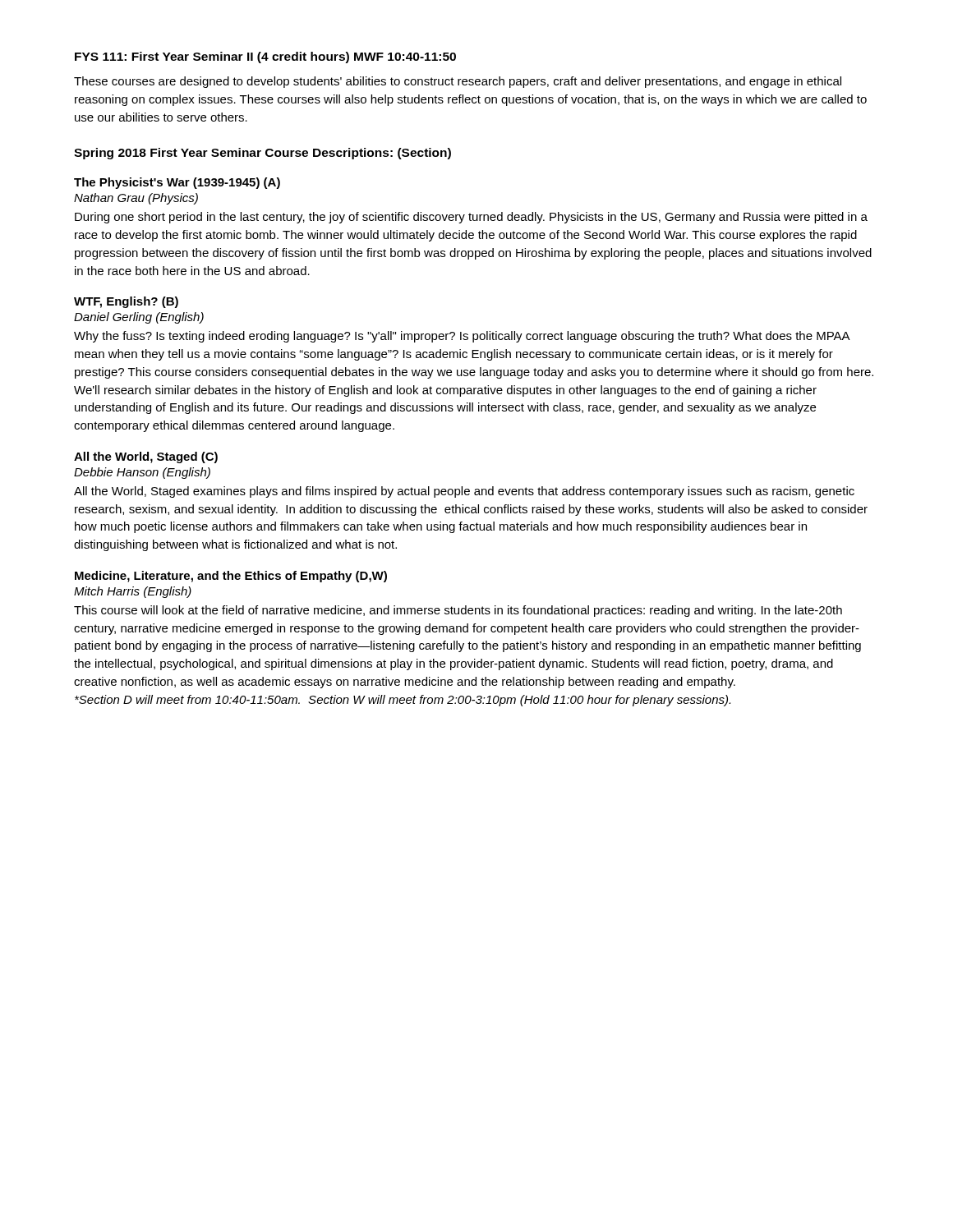The width and height of the screenshot is (953, 1232).
Task: Point to the passage starting "These courses are designed to develop students'"
Action: [x=476, y=99]
